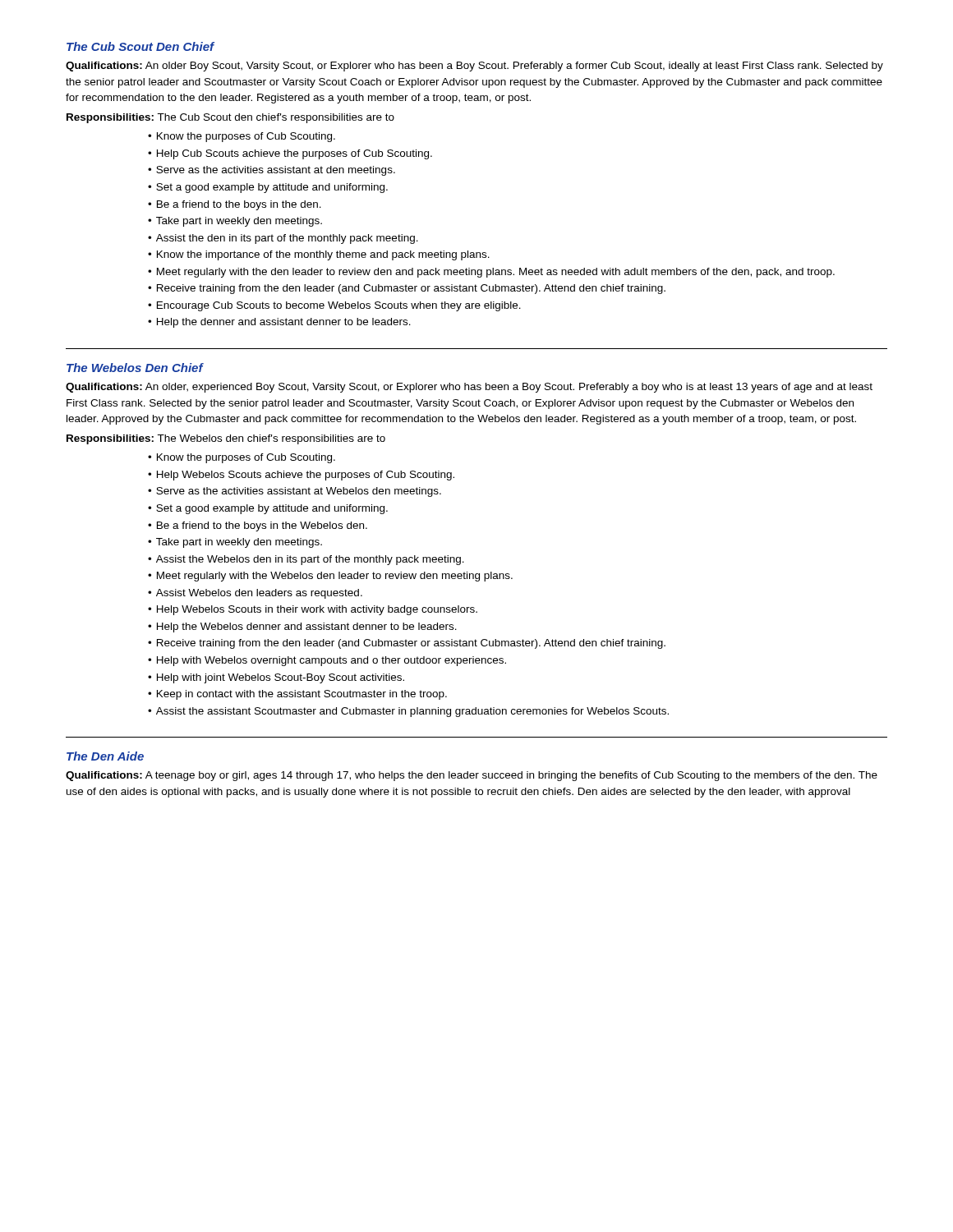Viewport: 953px width, 1232px height.
Task: Find the text block starting "Assist Webelos den leaders as requested."
Action: coord(259,592)
